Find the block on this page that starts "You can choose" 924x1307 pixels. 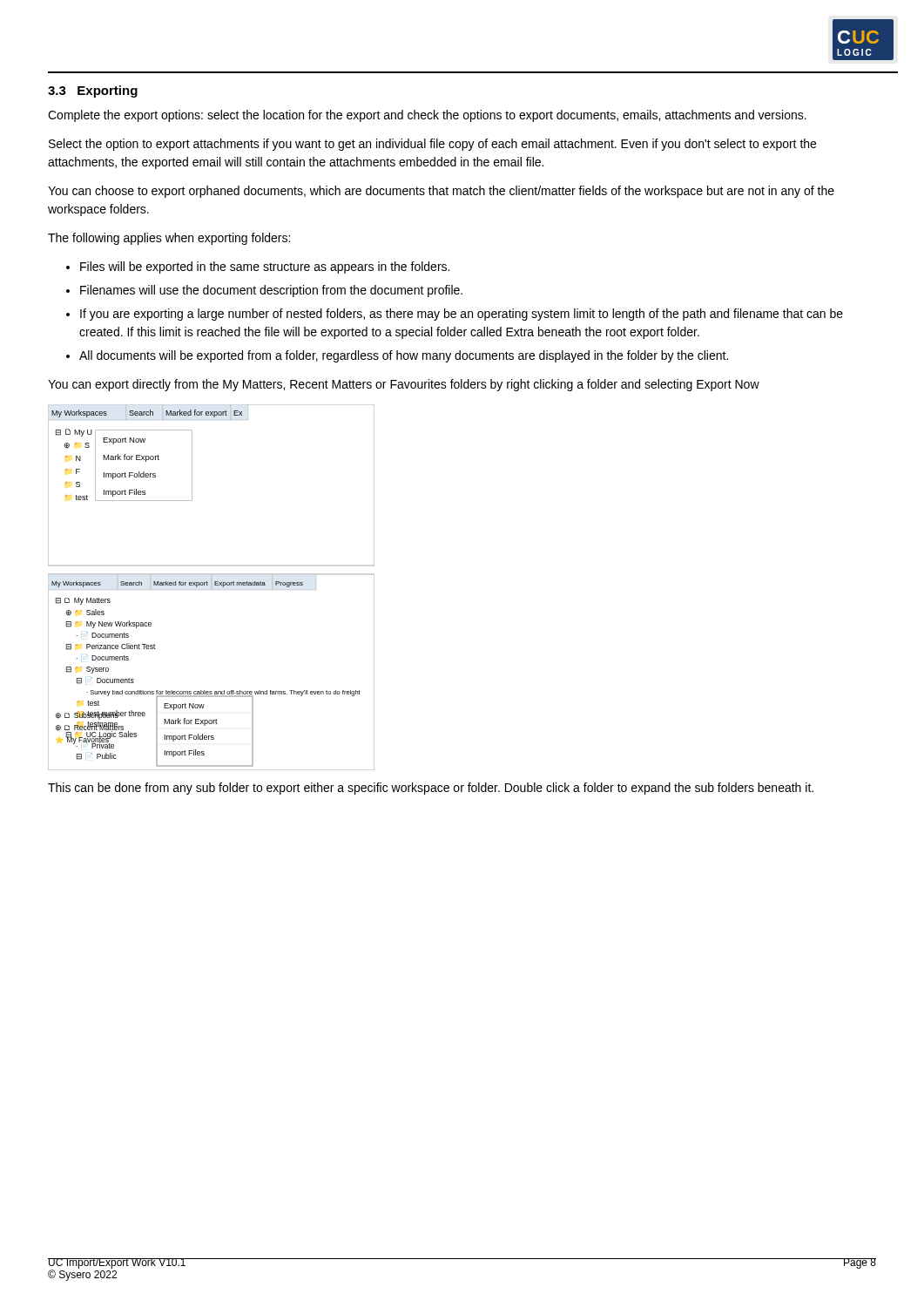[x=441, y=200]
